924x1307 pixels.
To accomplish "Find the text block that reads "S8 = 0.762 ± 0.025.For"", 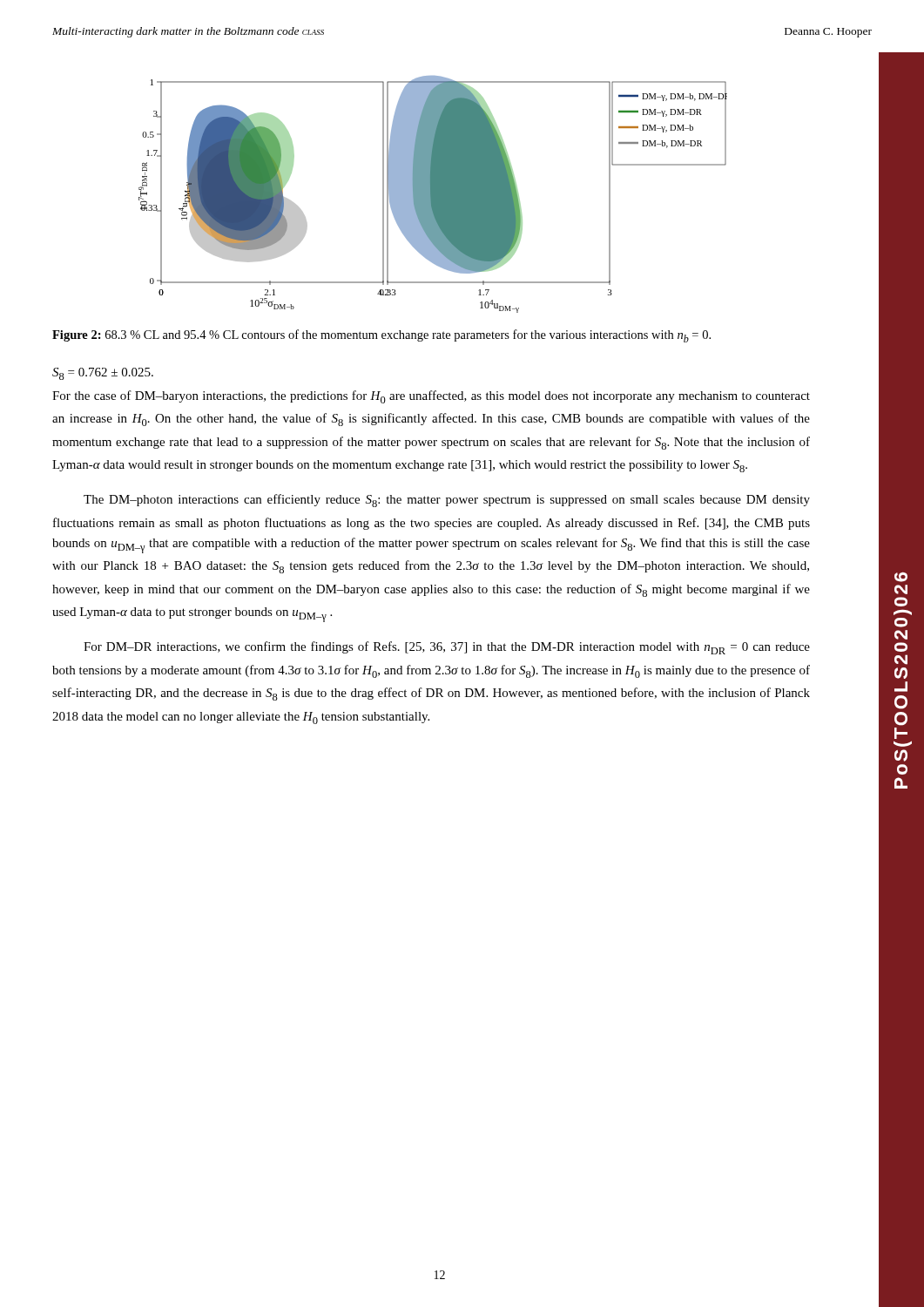I will click(x=431, y=420).
